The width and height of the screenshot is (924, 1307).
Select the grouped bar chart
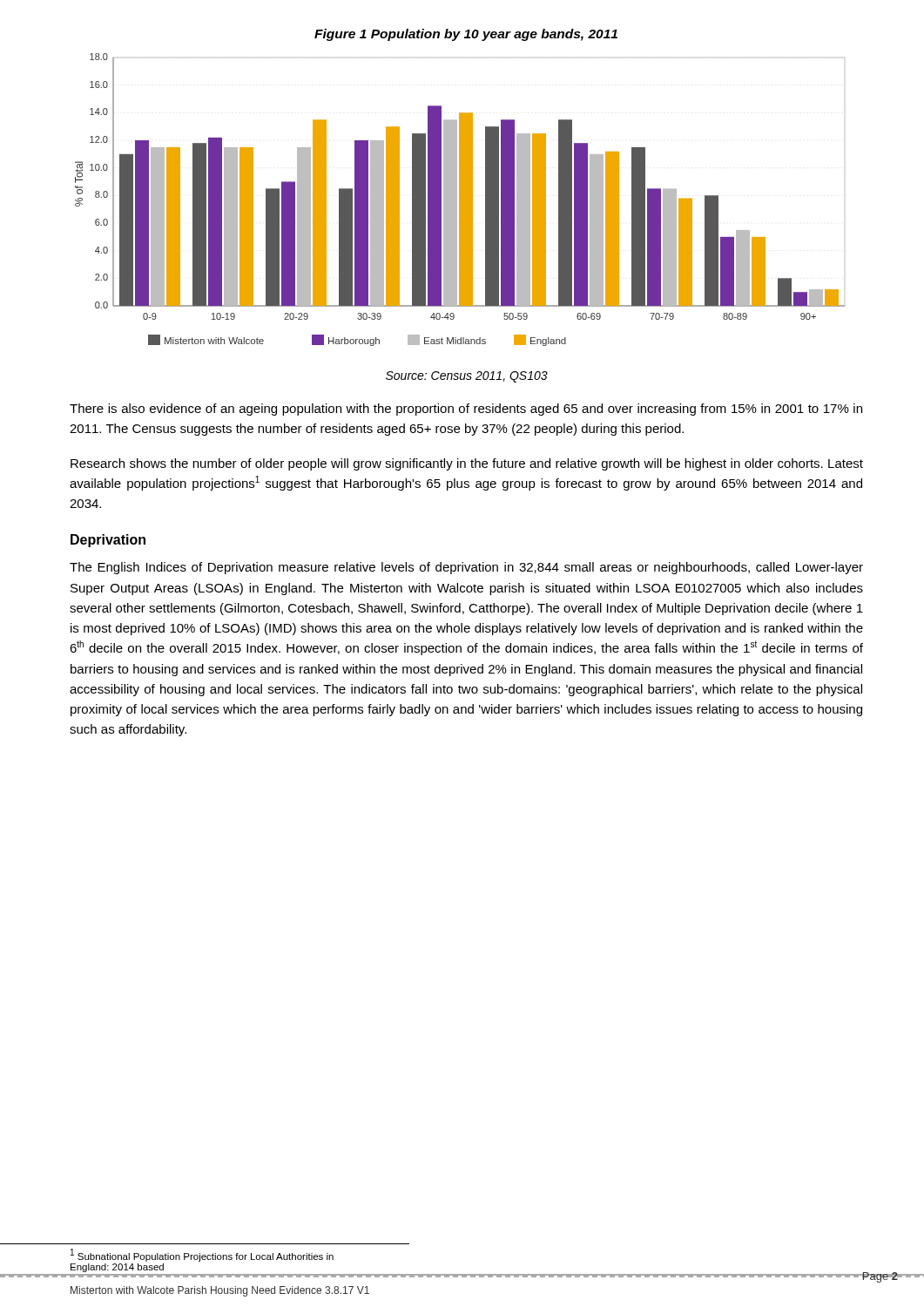[x=466, y=207]
